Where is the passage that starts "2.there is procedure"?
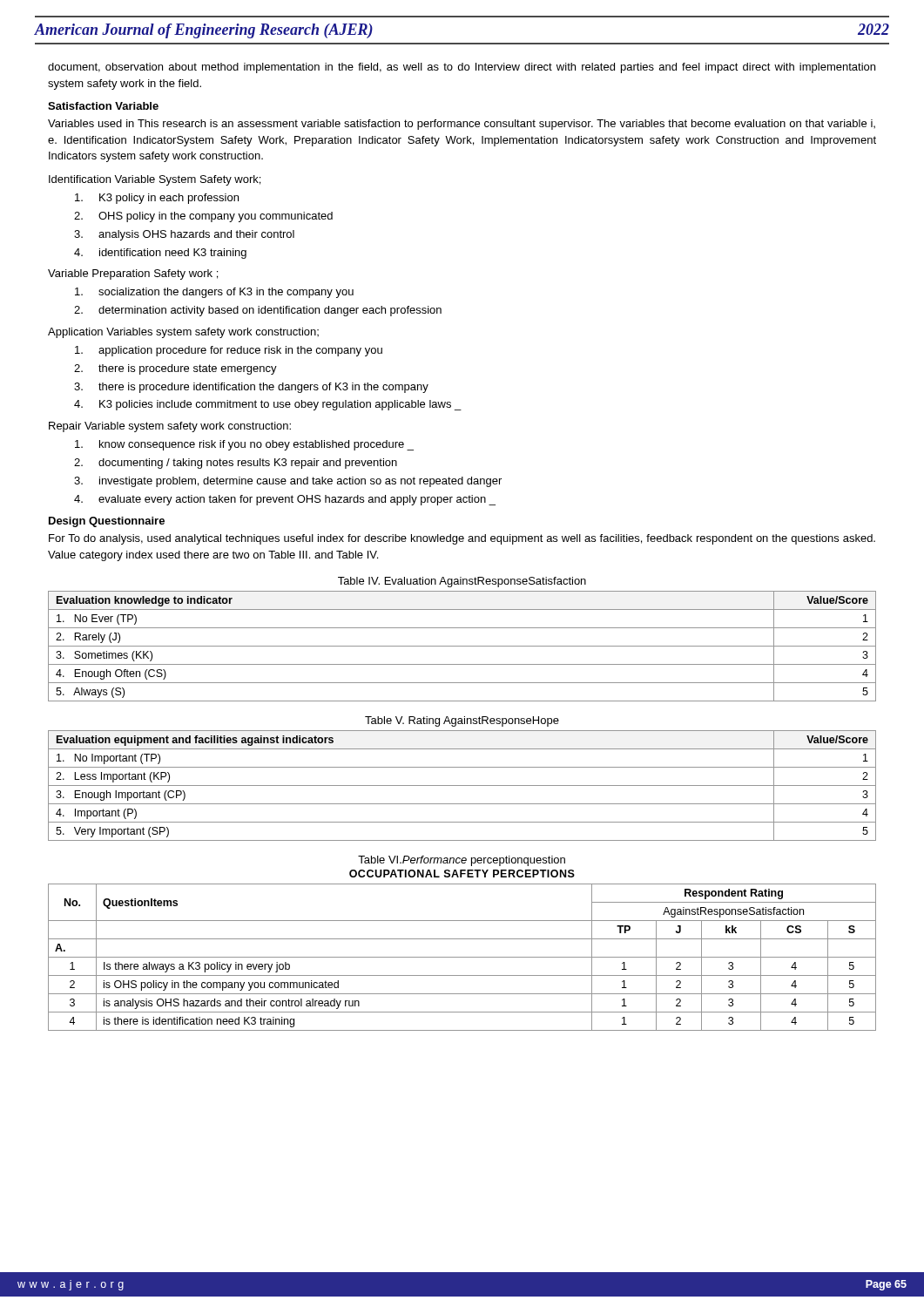The height and width of the screenshot is (1307, 924). coord(175,369)
